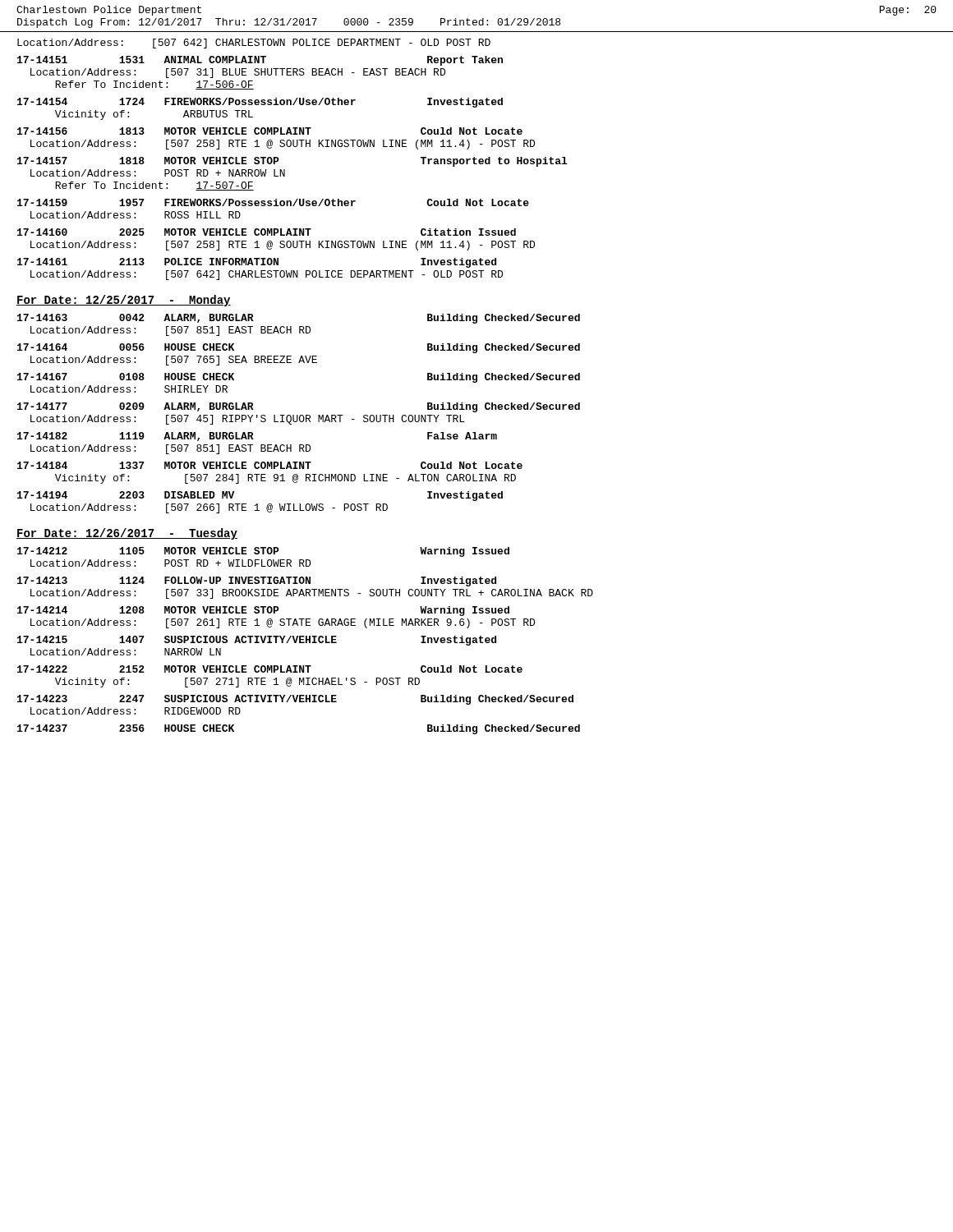
Task: Find the text block with the text "17-14213 1124 FOLLOW-UP INVESTIGATION Investigated Location/Address: [507"
Action: pos(476,587)
